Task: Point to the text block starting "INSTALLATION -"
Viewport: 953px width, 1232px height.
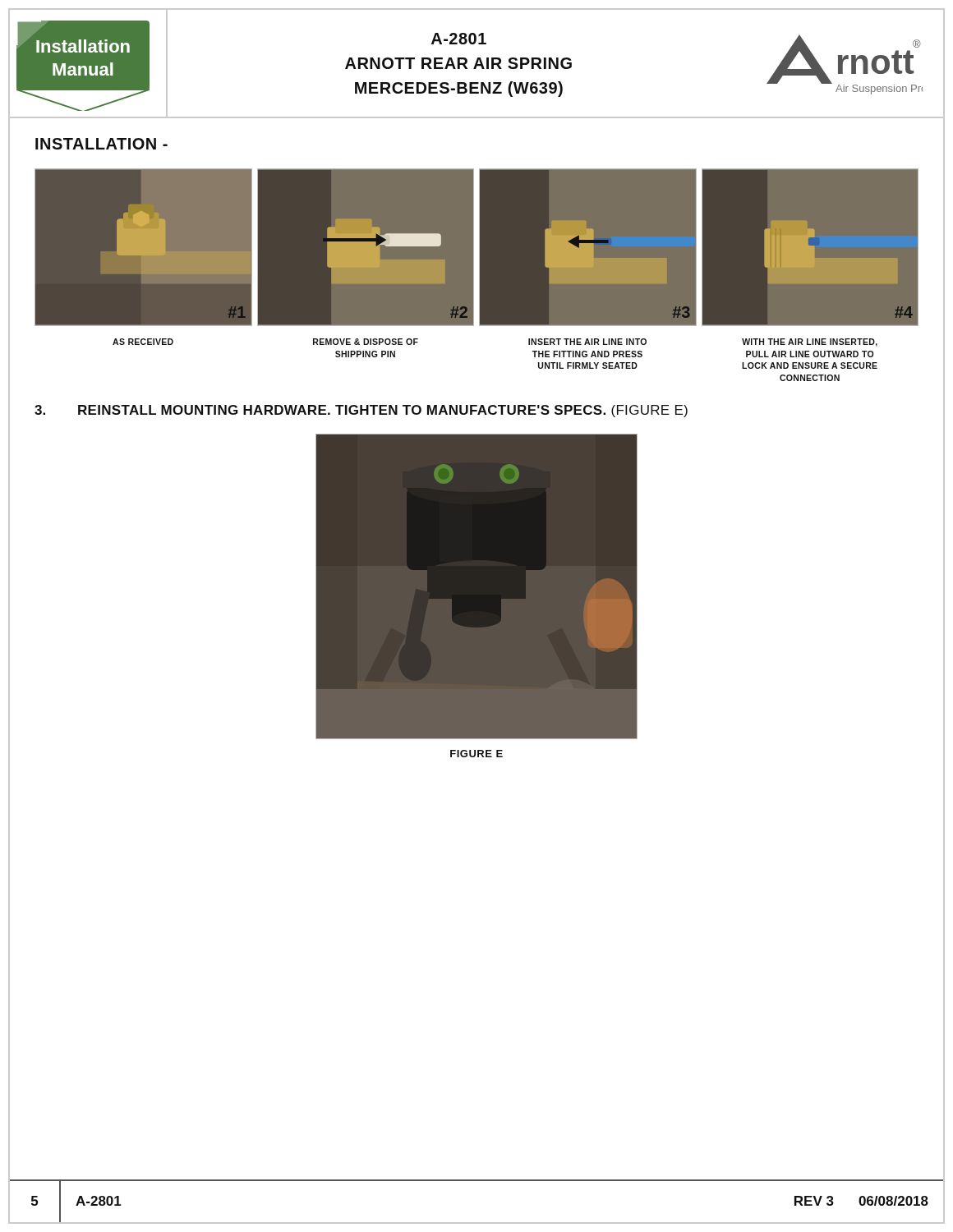Action: pos(101,144)
